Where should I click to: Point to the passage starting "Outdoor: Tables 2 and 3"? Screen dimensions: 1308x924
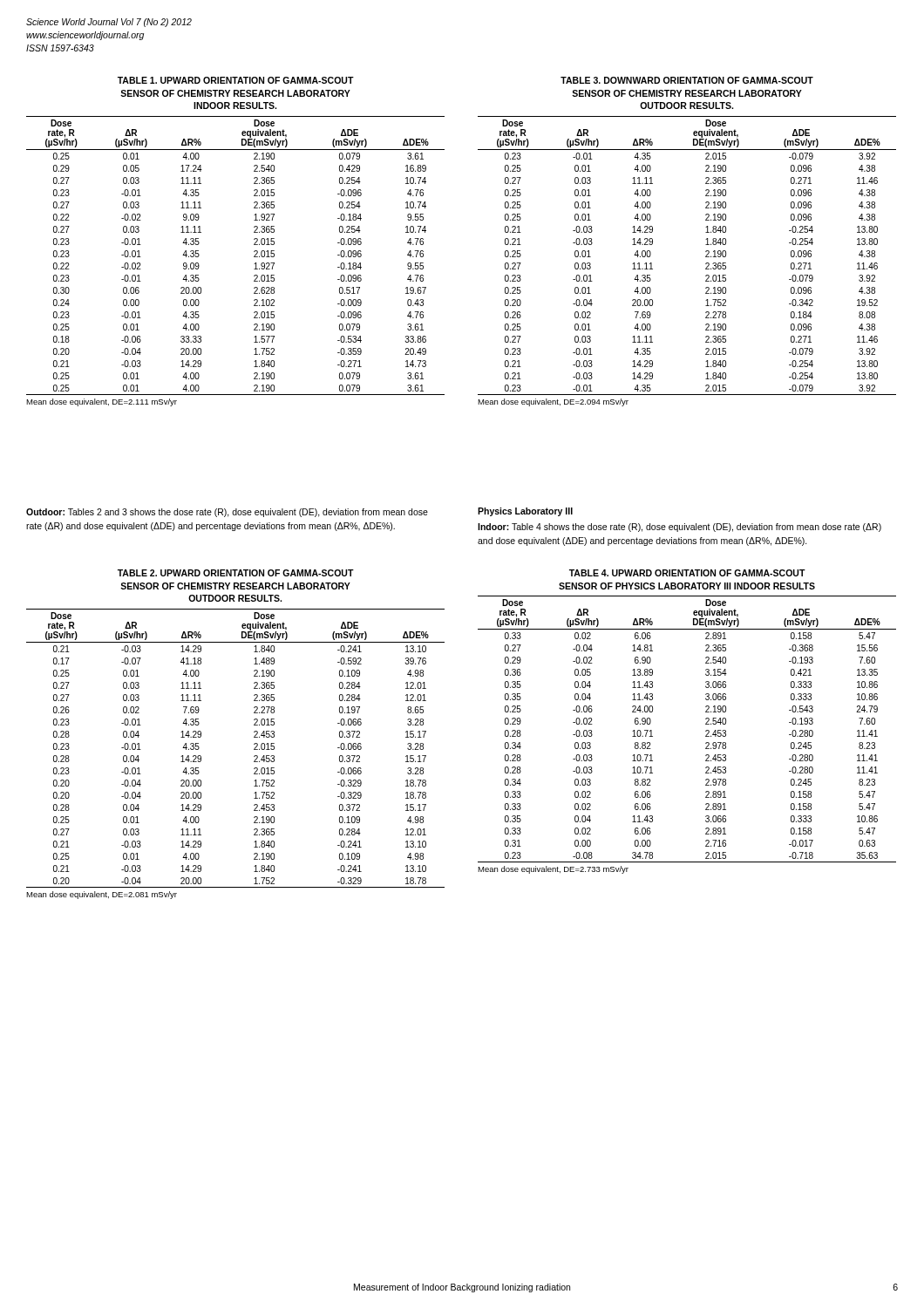[227, 519]
